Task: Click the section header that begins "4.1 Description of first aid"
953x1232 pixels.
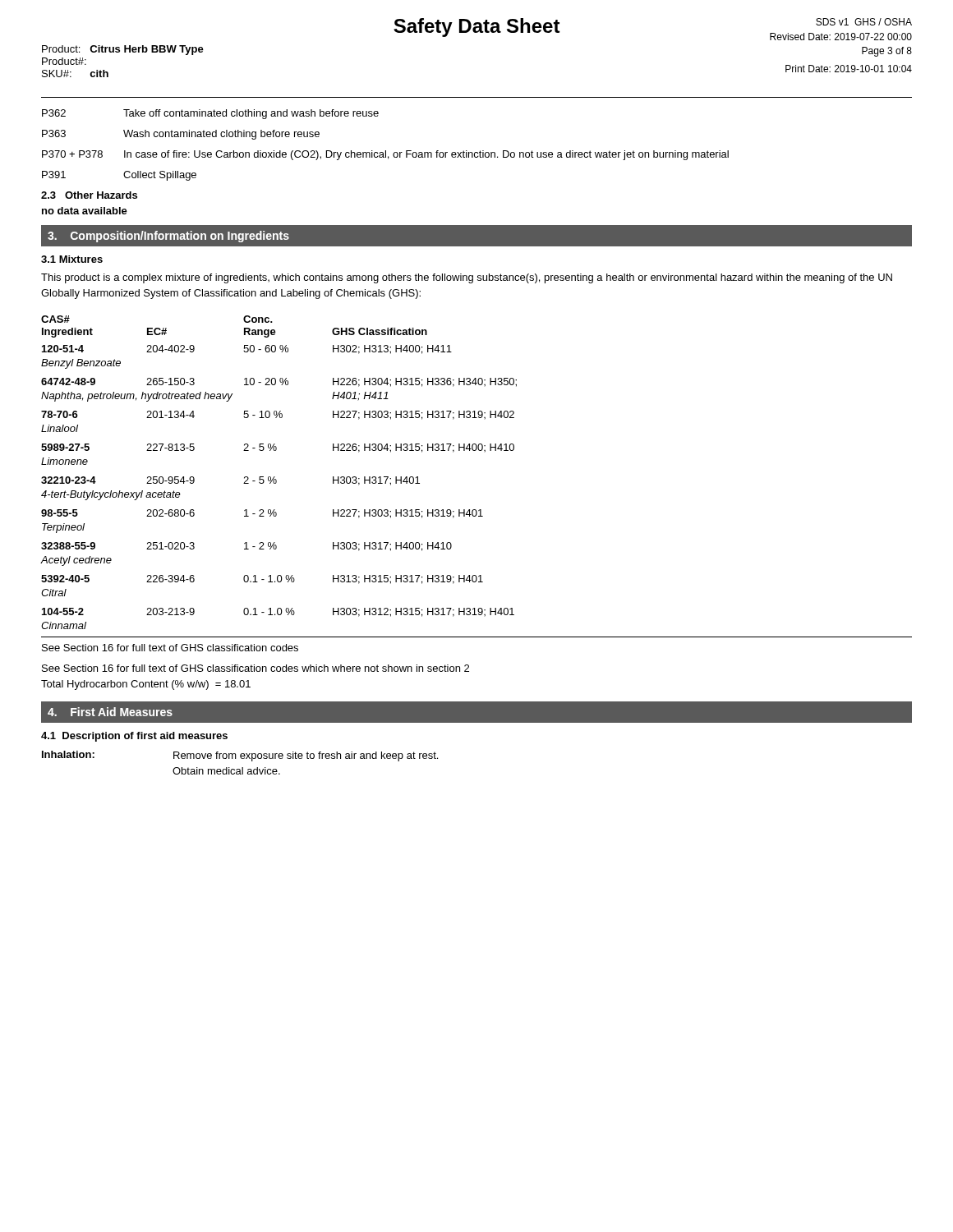Action: point(135,735)
